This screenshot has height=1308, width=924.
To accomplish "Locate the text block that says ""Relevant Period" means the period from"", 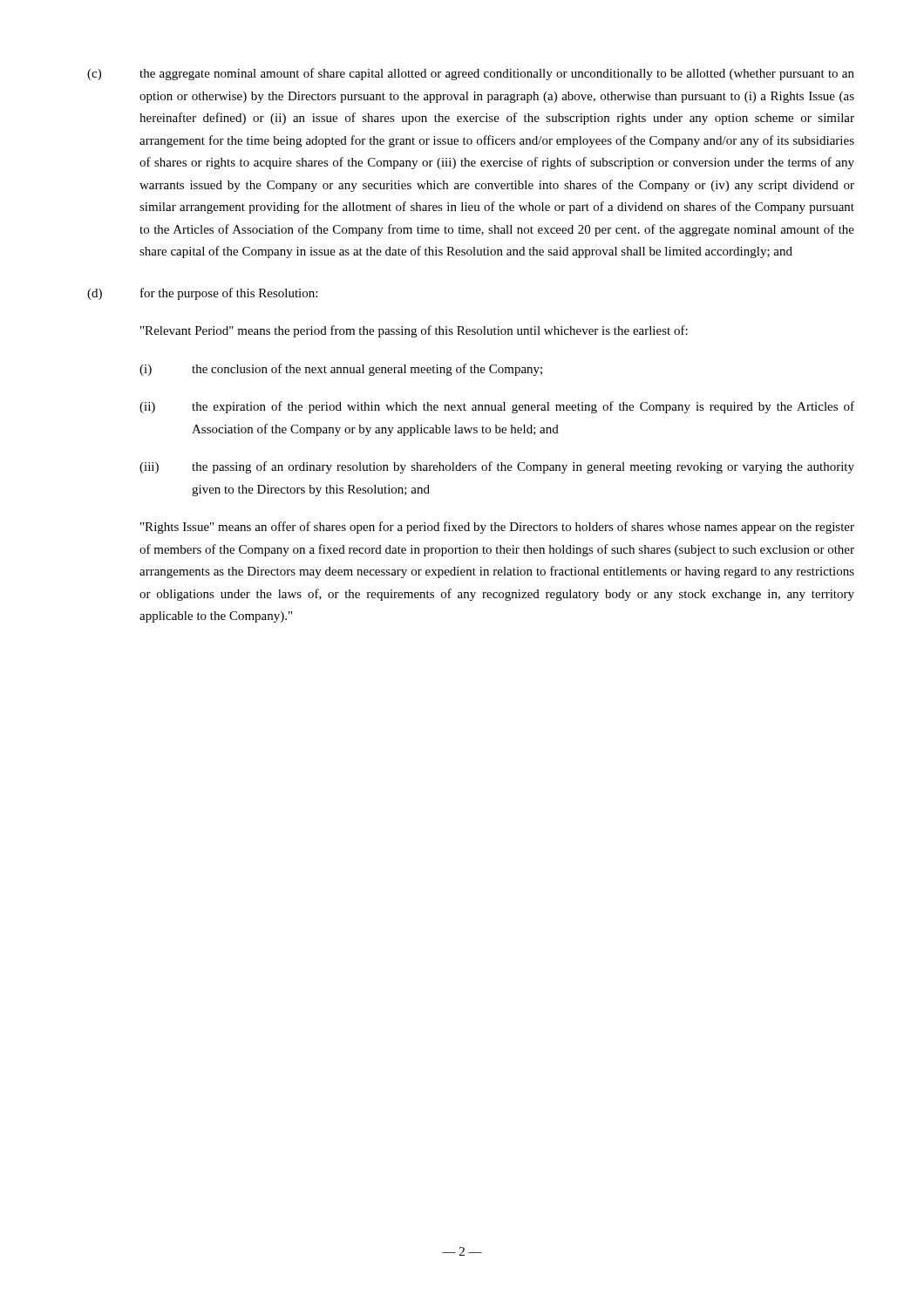I will [x=414, y=330].
